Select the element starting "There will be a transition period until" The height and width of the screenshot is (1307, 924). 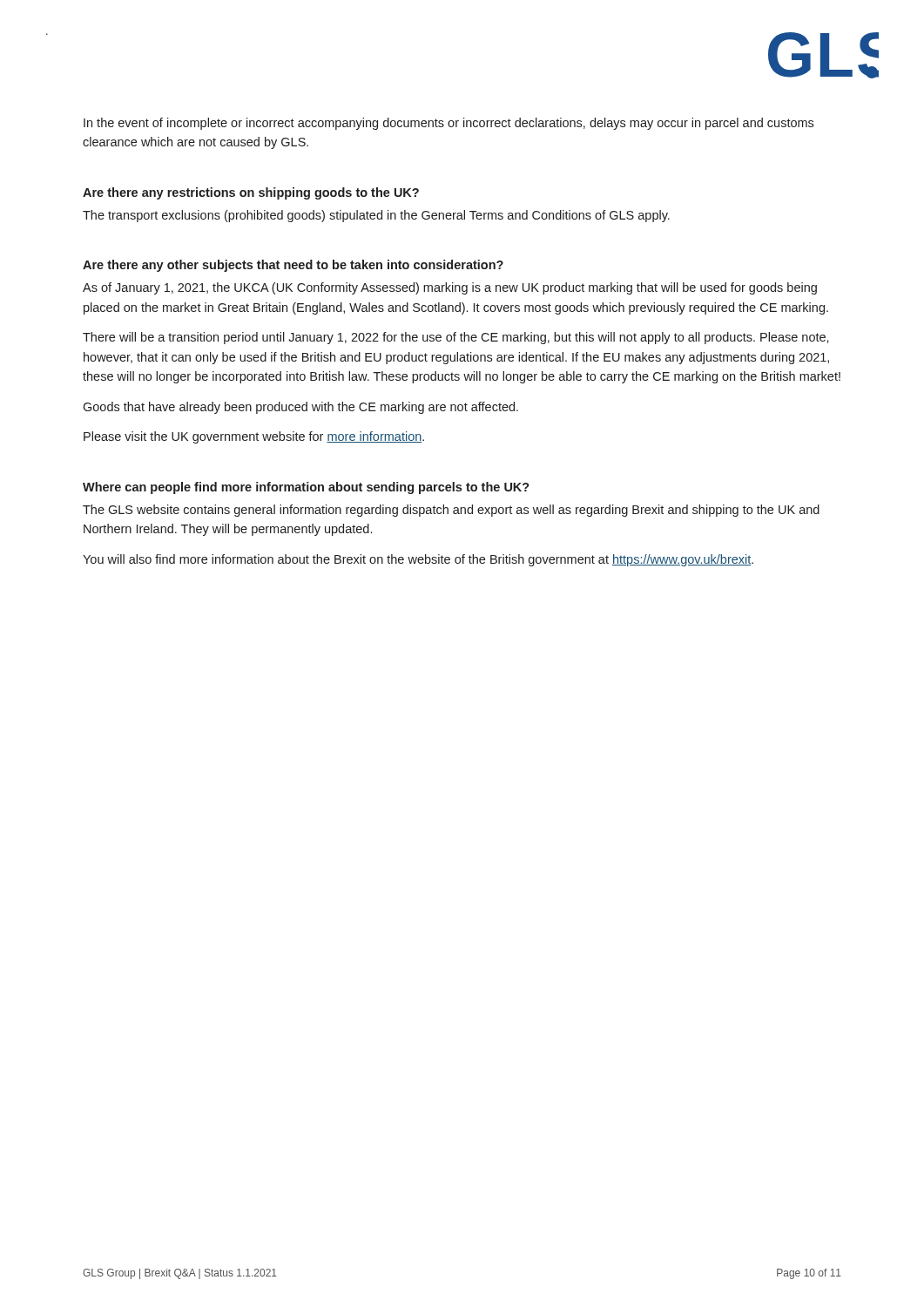pos(462,357)
